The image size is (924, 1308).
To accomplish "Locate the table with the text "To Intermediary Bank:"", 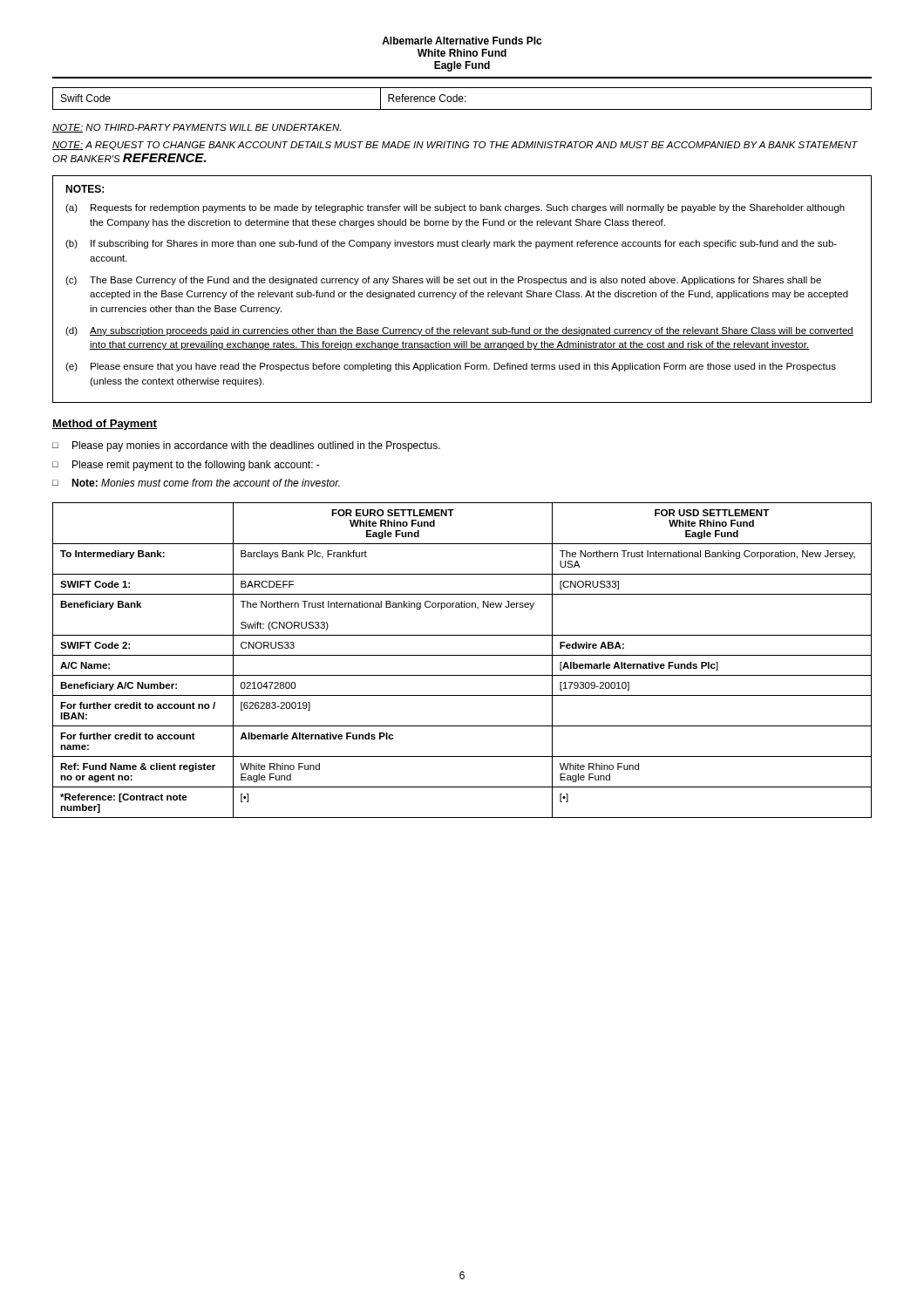I will pos(462,660).
